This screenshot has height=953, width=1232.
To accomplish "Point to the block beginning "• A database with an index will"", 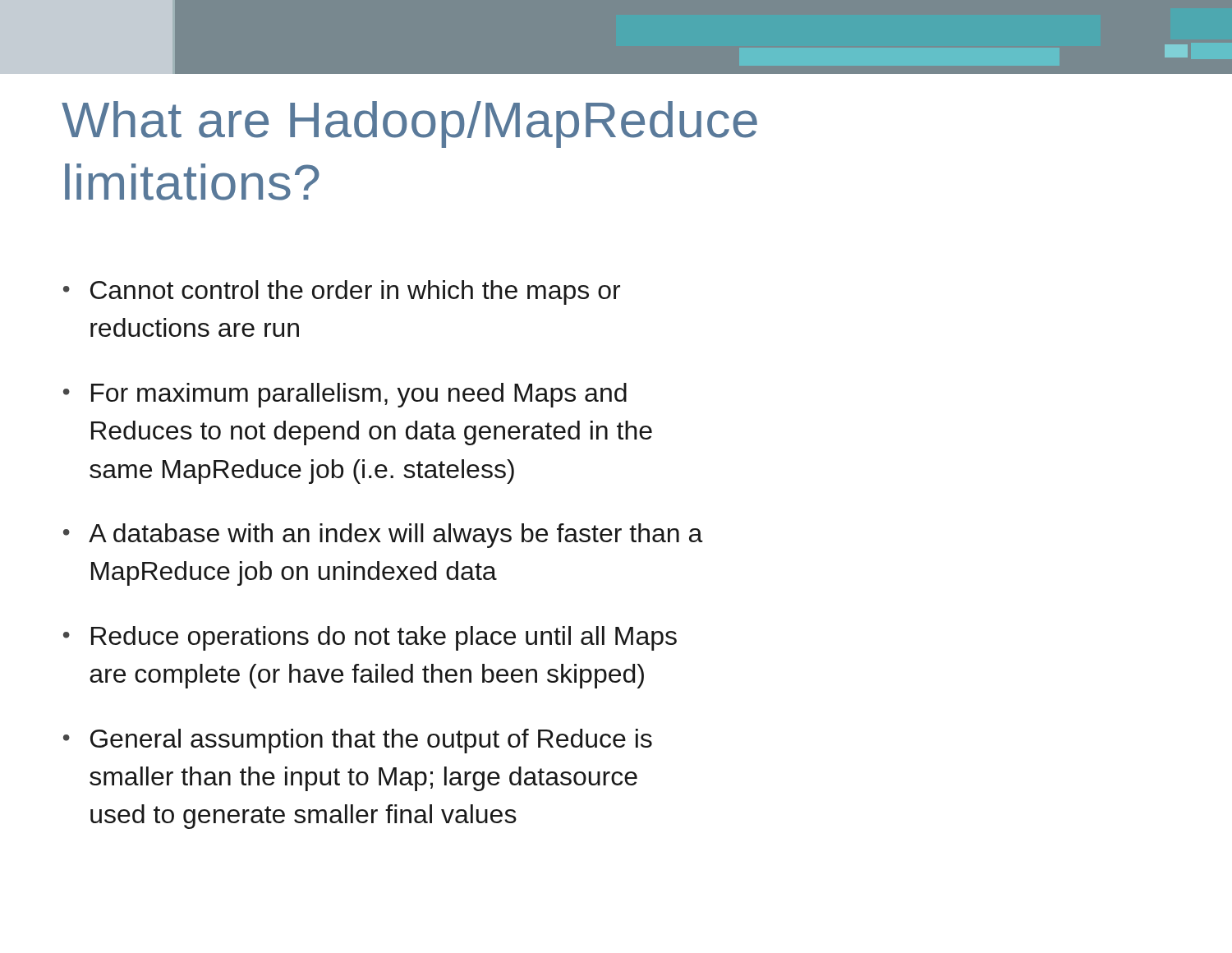I will tap(382, 552).
